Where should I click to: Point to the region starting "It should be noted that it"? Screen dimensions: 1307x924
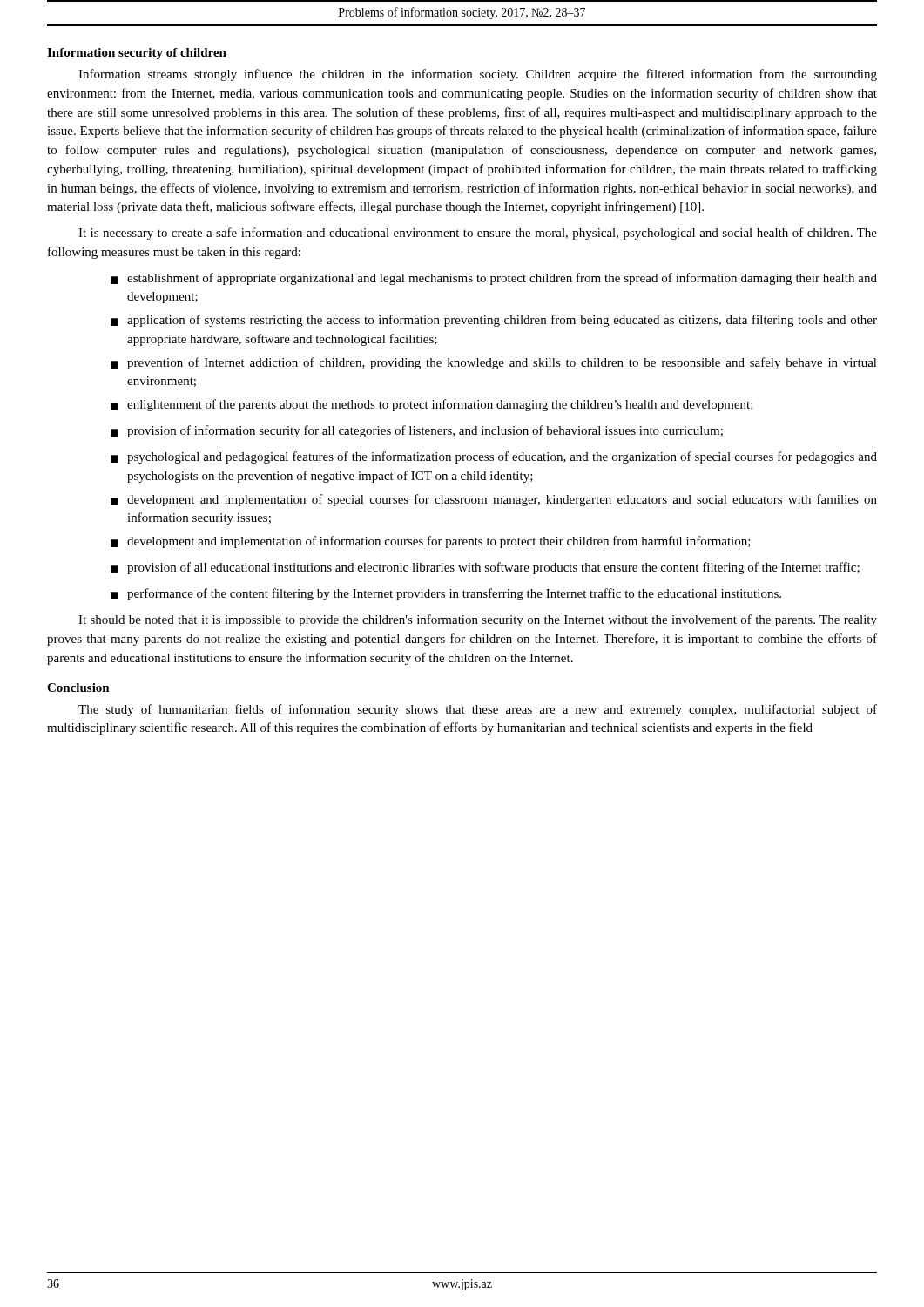tap(462, 639)
